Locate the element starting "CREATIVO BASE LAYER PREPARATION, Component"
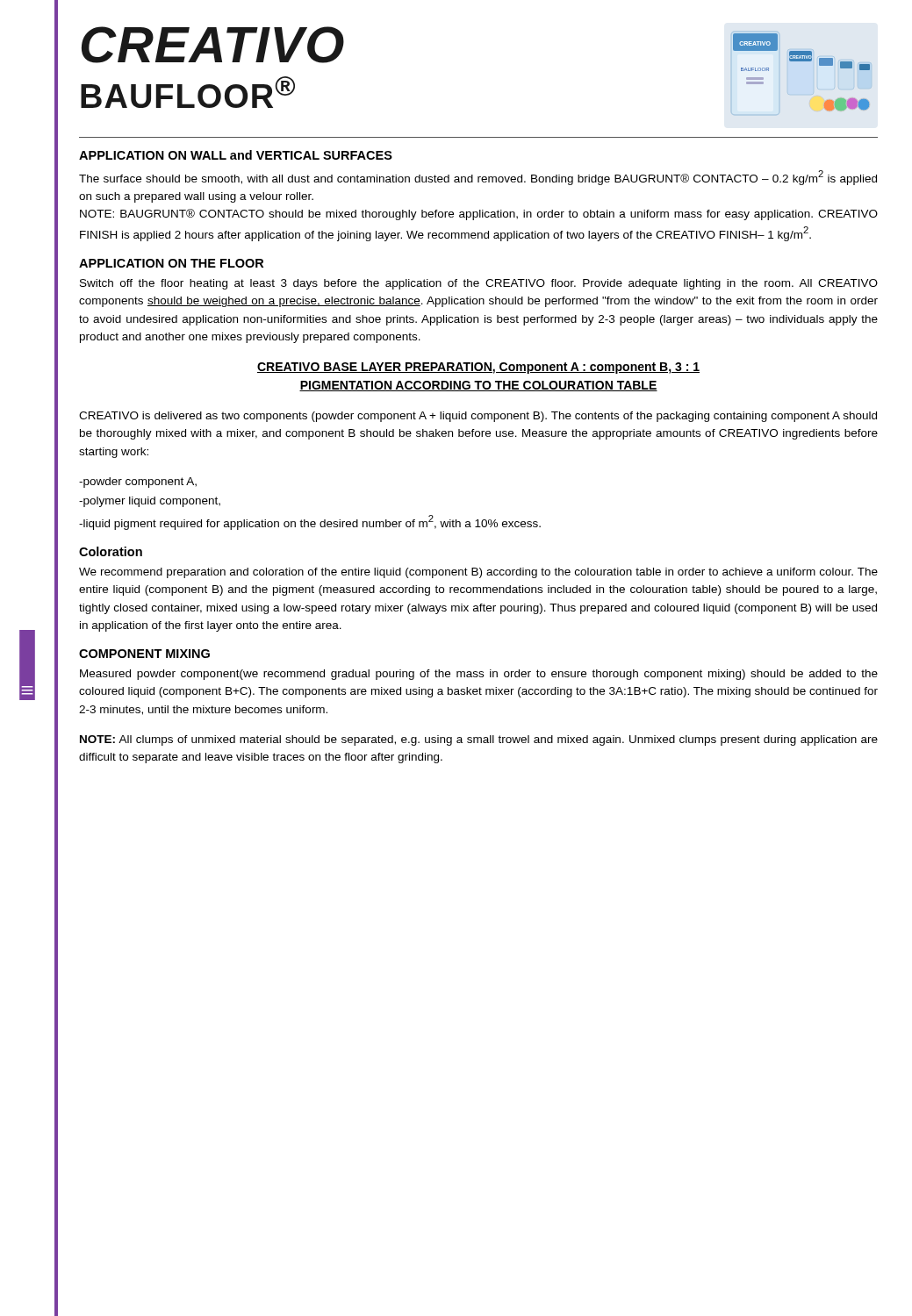The width and height of the screenshot is (912, 1316). [478, 376]
